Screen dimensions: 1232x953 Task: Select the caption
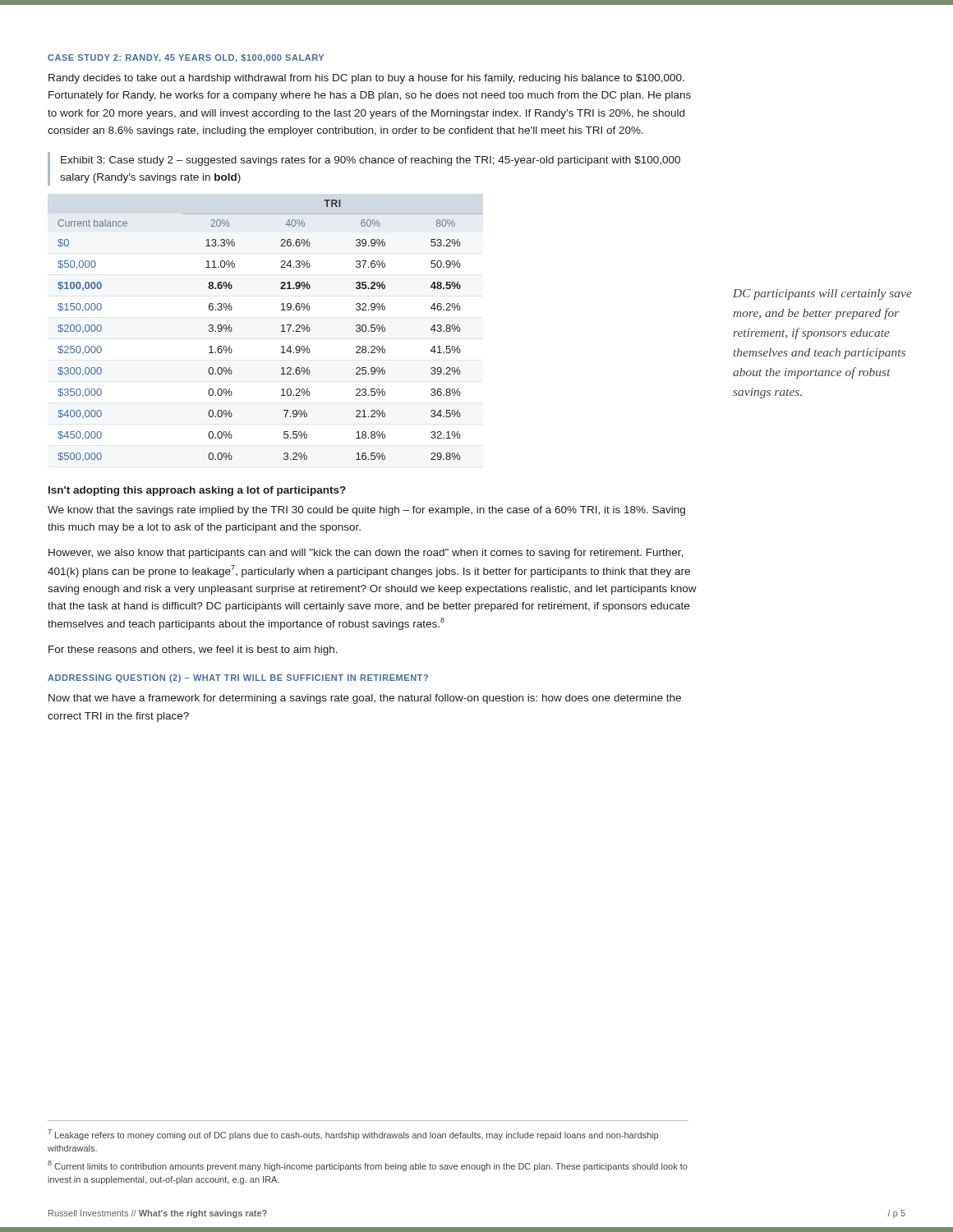370,168
